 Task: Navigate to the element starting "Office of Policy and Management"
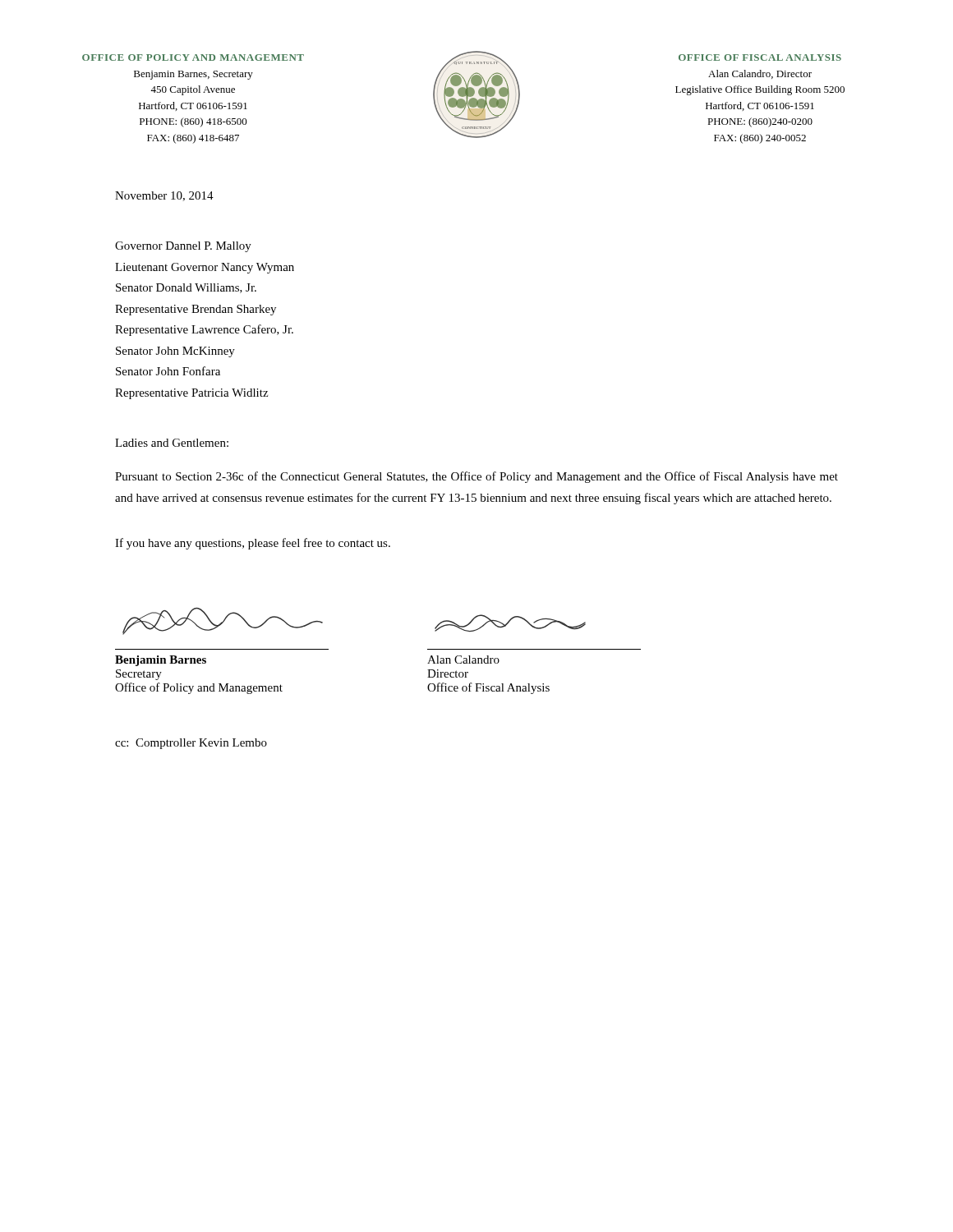point(199,687)
